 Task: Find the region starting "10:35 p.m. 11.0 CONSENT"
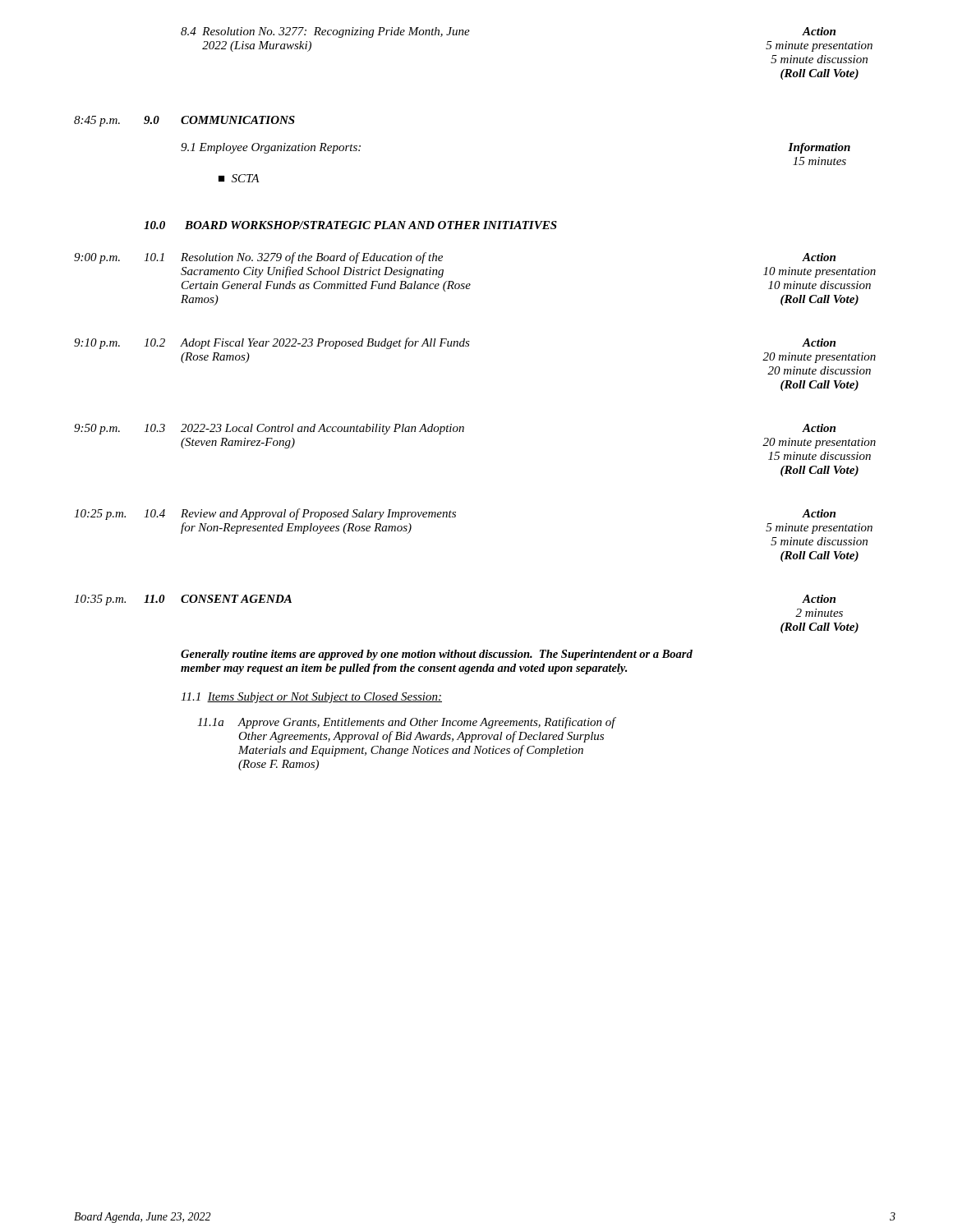101,600
